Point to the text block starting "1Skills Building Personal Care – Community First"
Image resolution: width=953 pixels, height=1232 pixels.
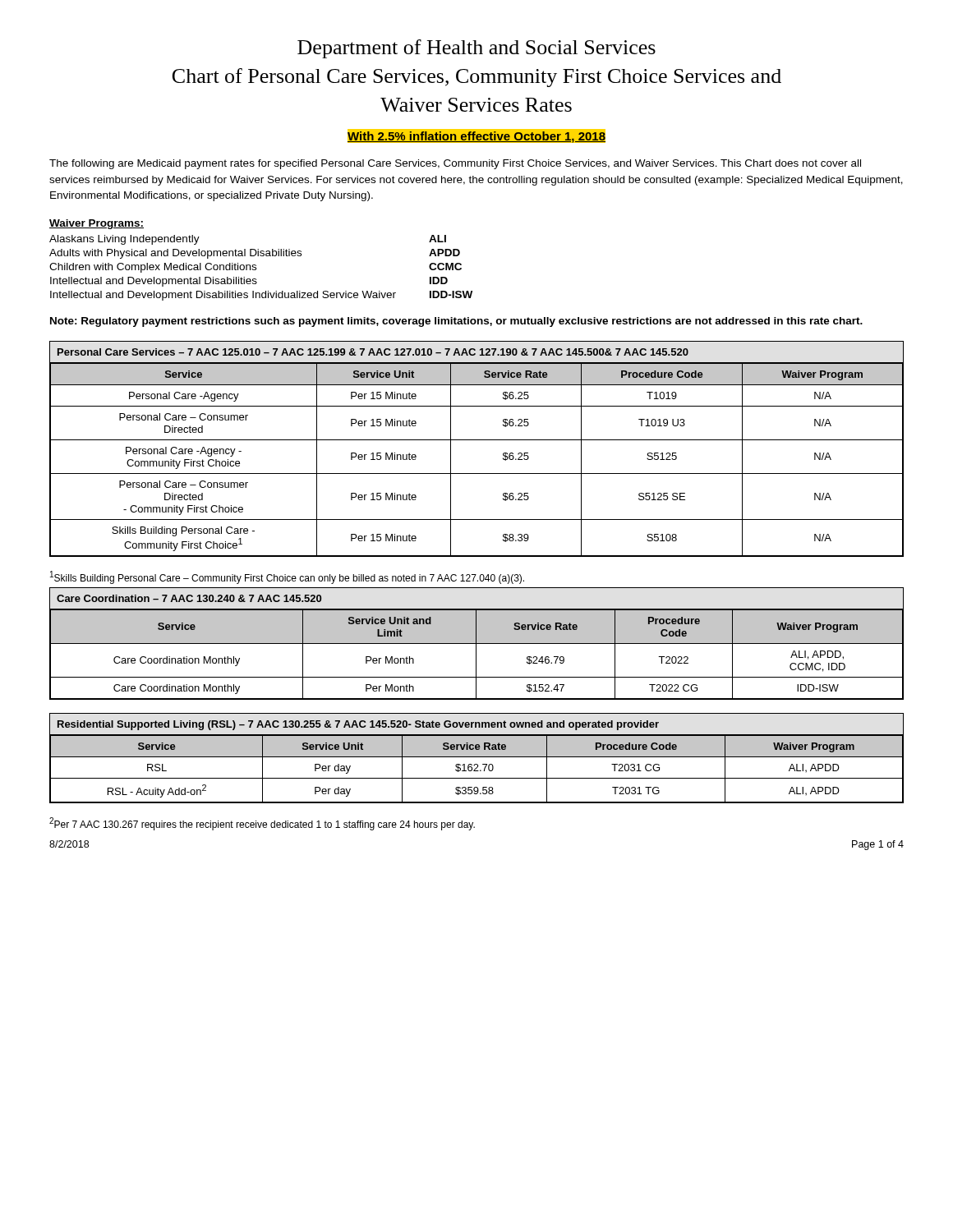point(287,577)
